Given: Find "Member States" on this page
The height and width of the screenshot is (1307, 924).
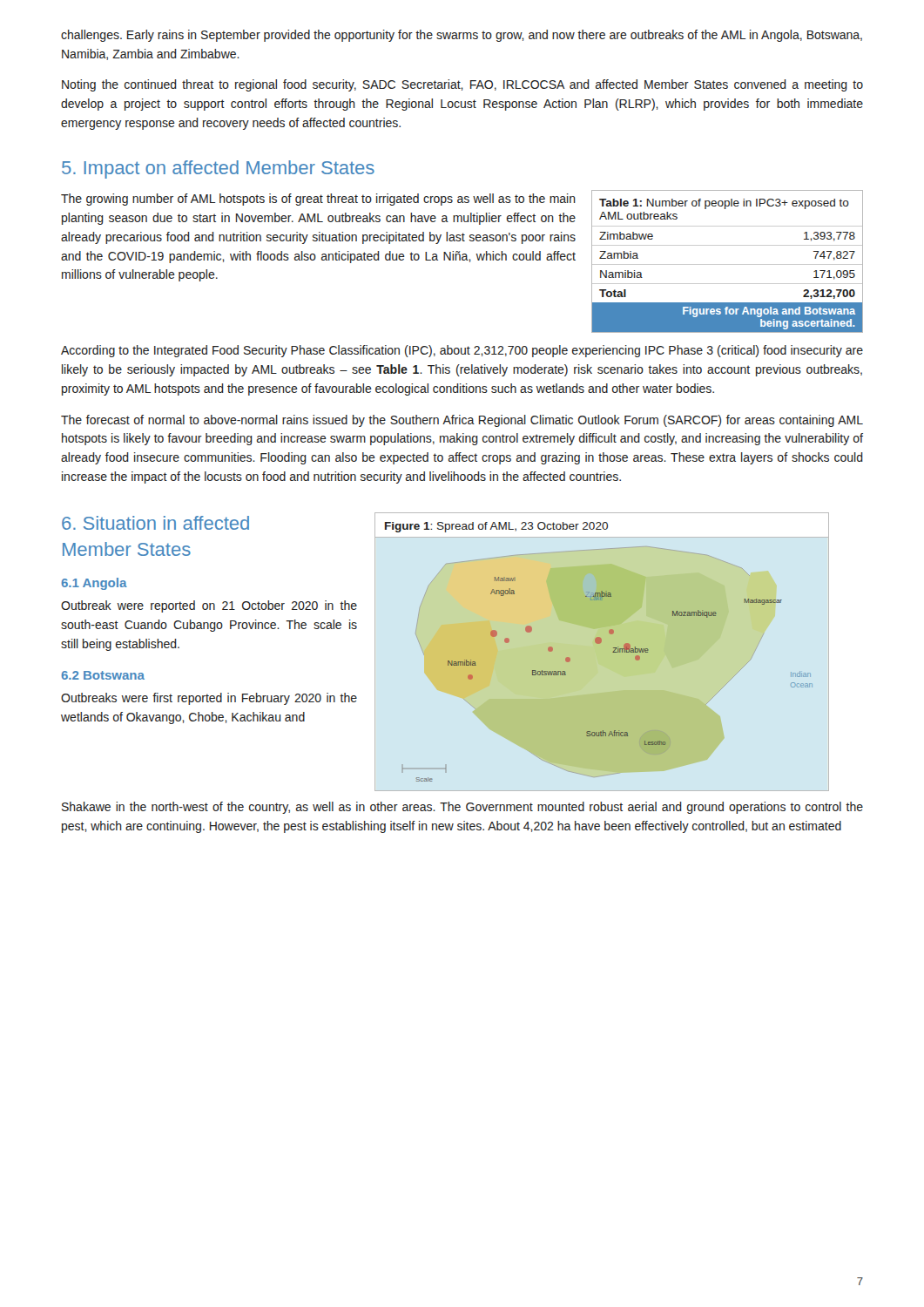Looking at the screenshot, I should [126, 550].
